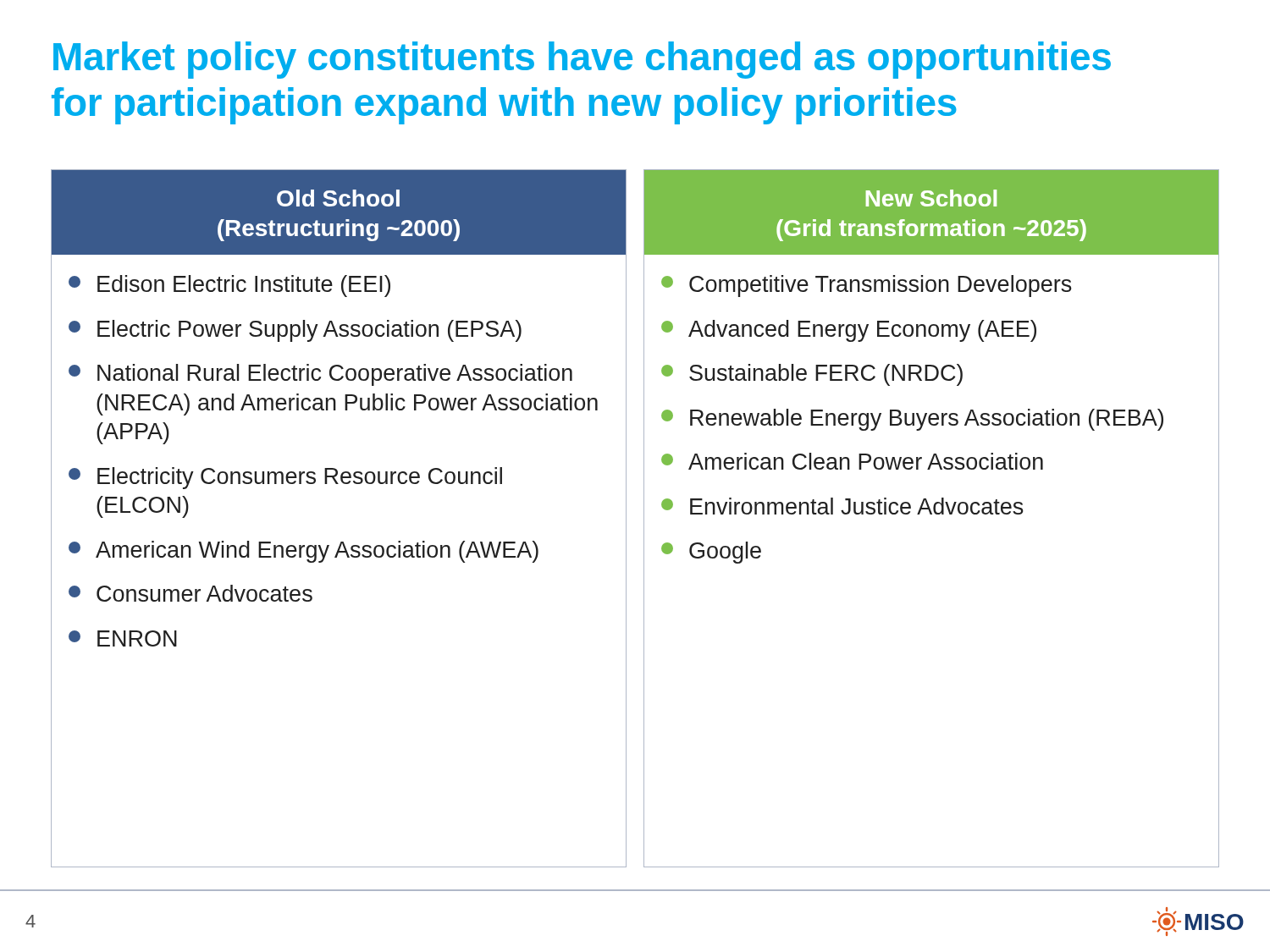Click on the region starting "American Clean Power Association"

coord(853,462)
